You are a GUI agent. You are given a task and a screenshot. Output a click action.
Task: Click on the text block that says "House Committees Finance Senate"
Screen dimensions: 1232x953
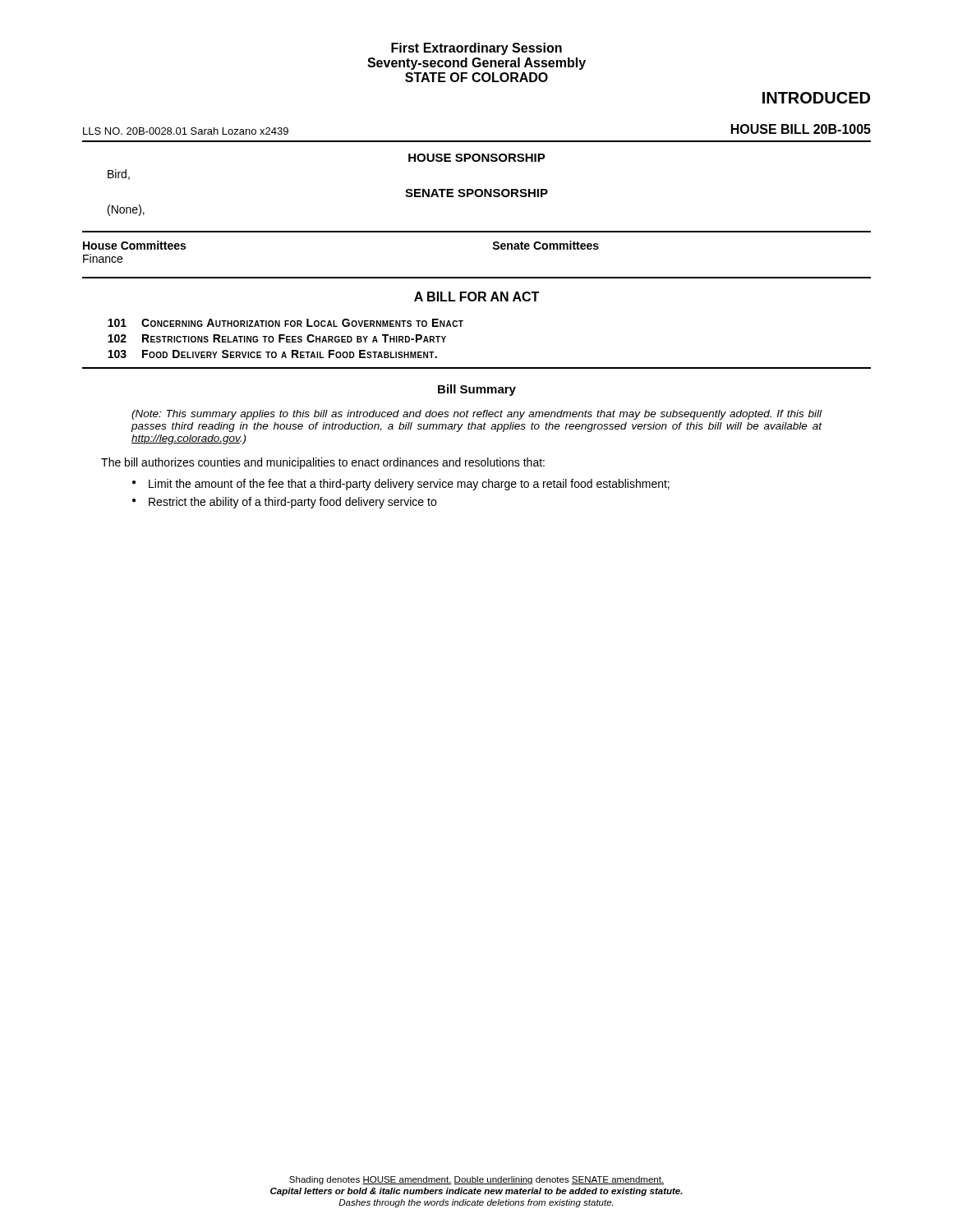point(129,245)
